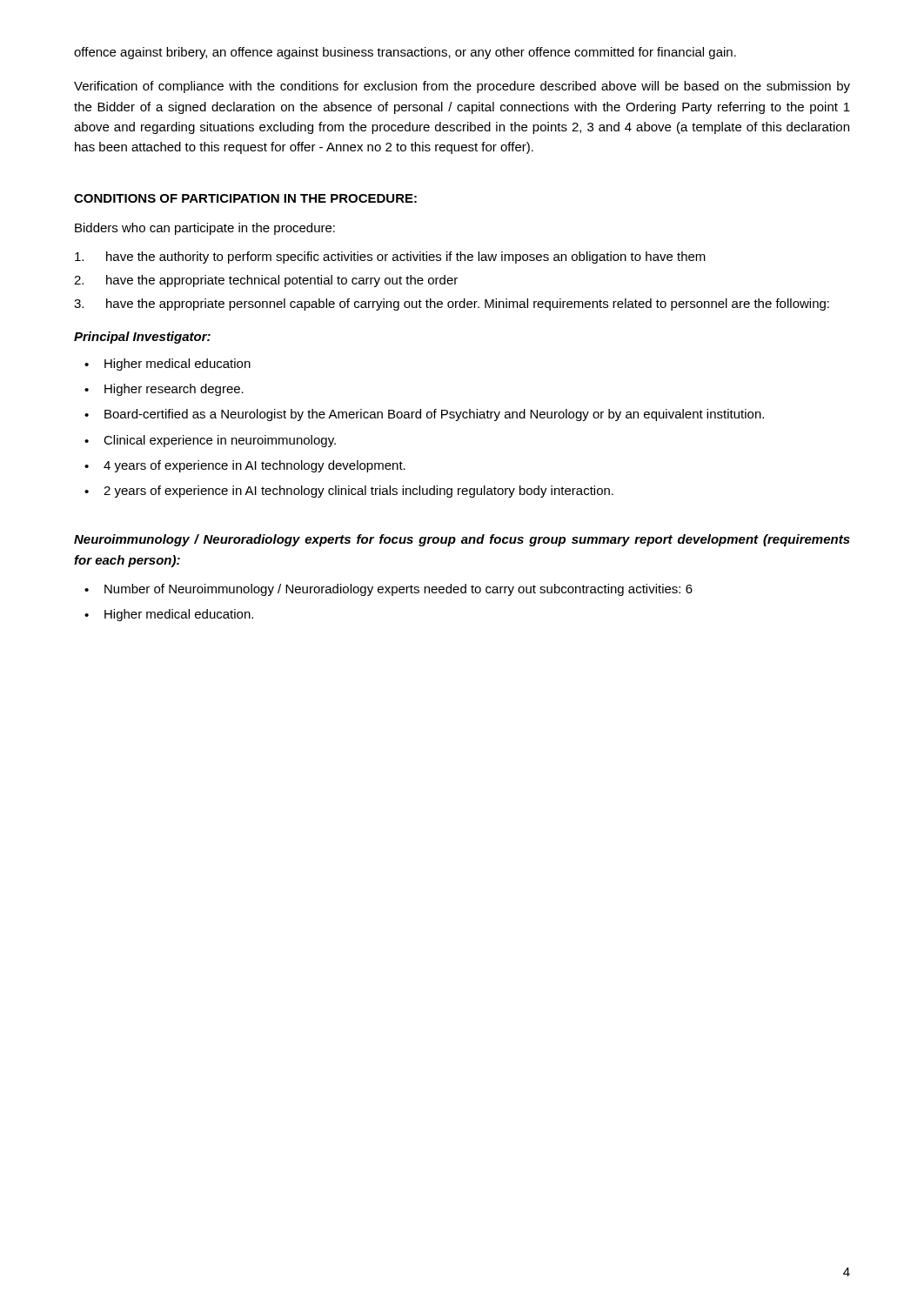Image resolution: width=924 pixels, height=1305 pixels.
Task: Locate the block of text that opens with "3. have the appropriate"
Action: click(x=462, y=303)
